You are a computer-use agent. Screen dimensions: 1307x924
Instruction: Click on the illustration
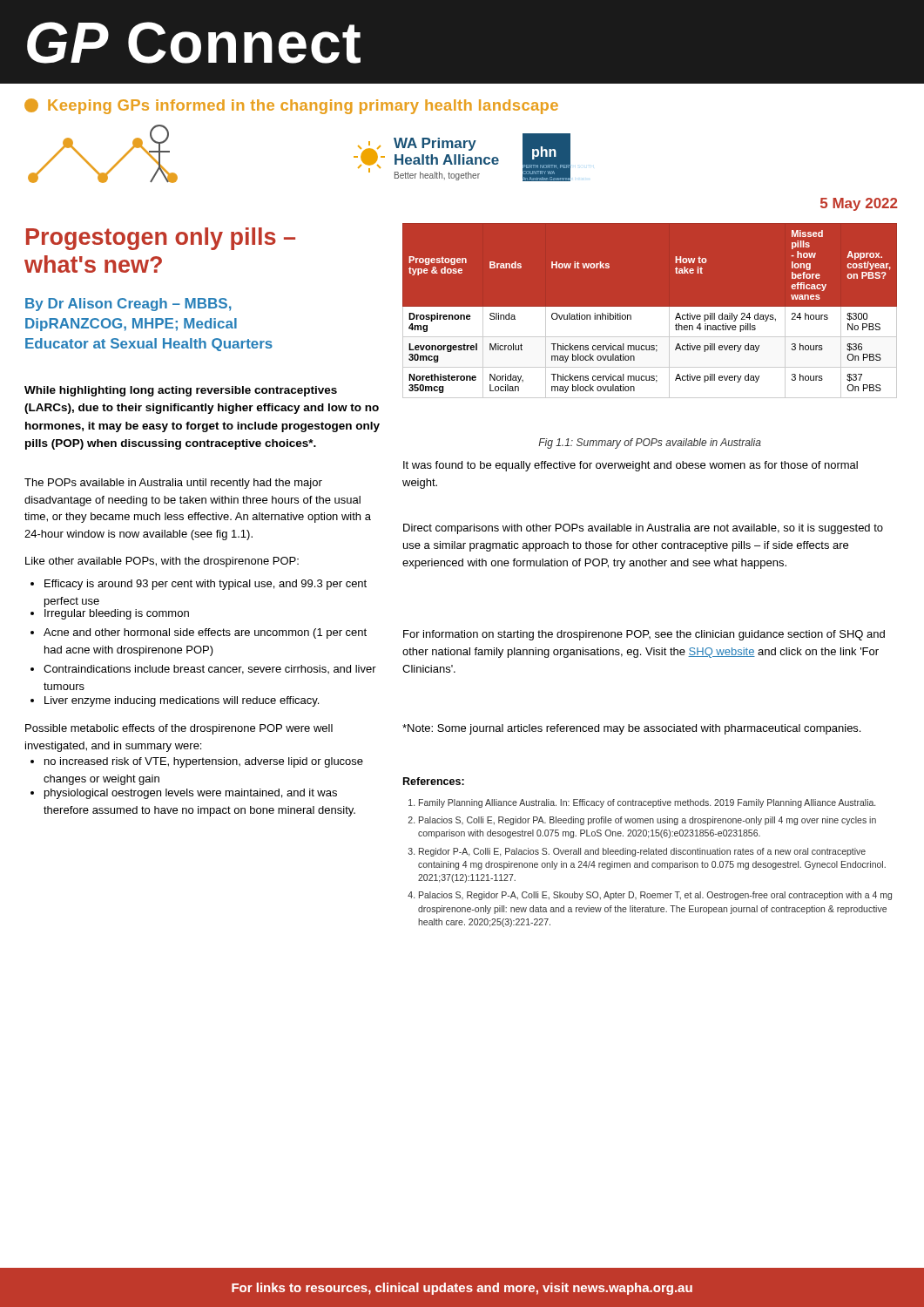pyautogui.click(x=103, y=160)
